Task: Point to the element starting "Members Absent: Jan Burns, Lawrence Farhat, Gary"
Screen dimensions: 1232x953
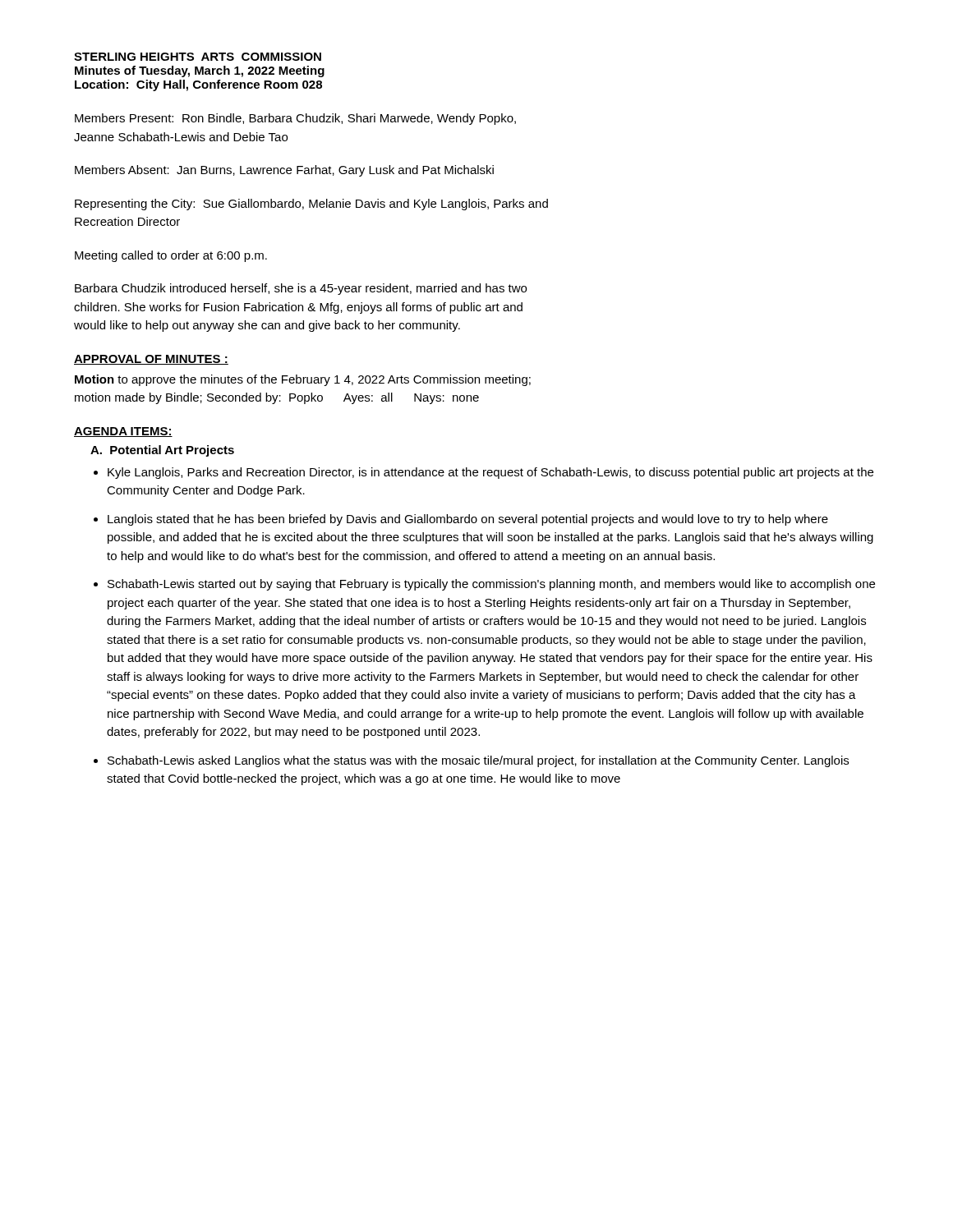Action: point(284,170)
